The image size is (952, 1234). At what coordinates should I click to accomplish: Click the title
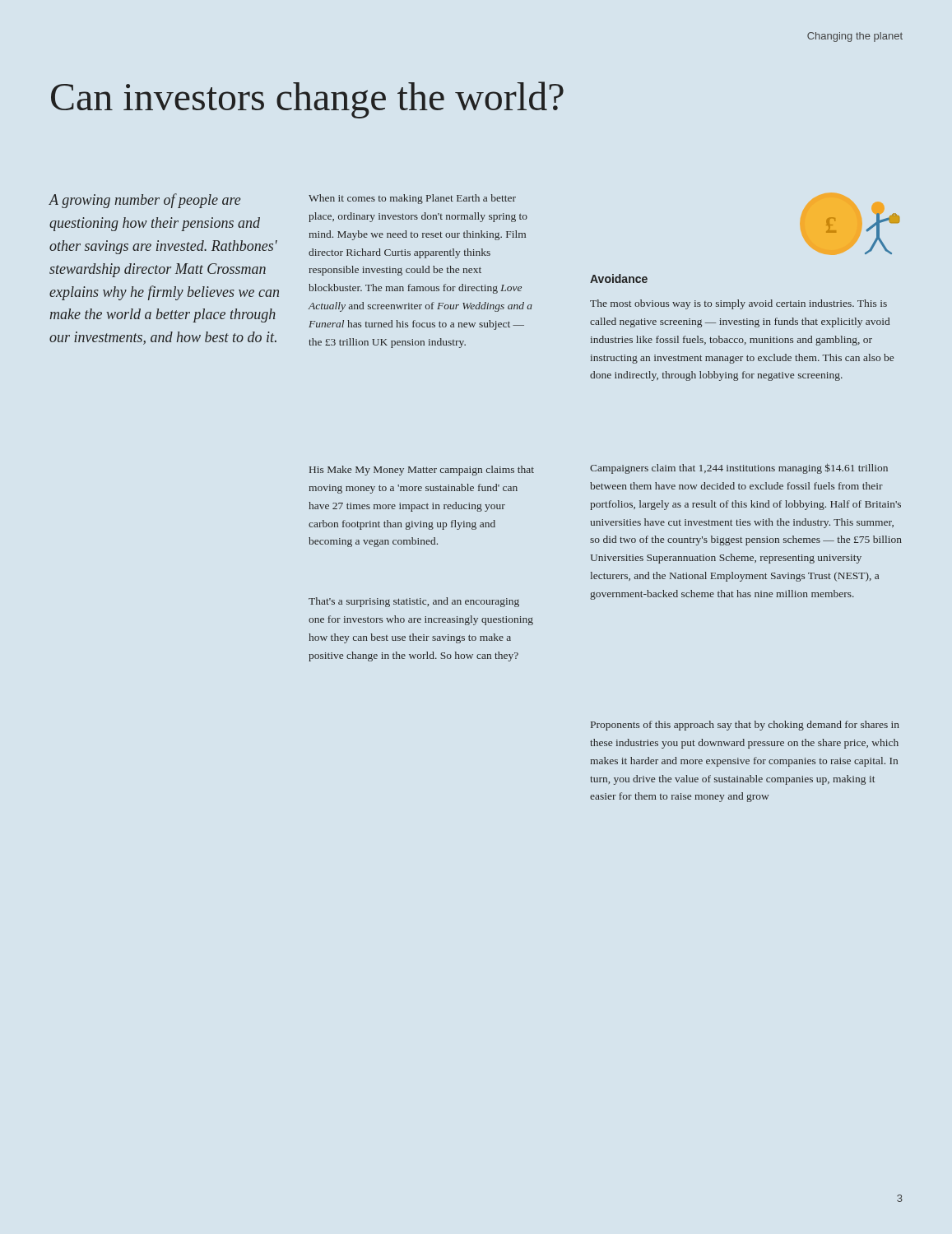coord(307,97)
